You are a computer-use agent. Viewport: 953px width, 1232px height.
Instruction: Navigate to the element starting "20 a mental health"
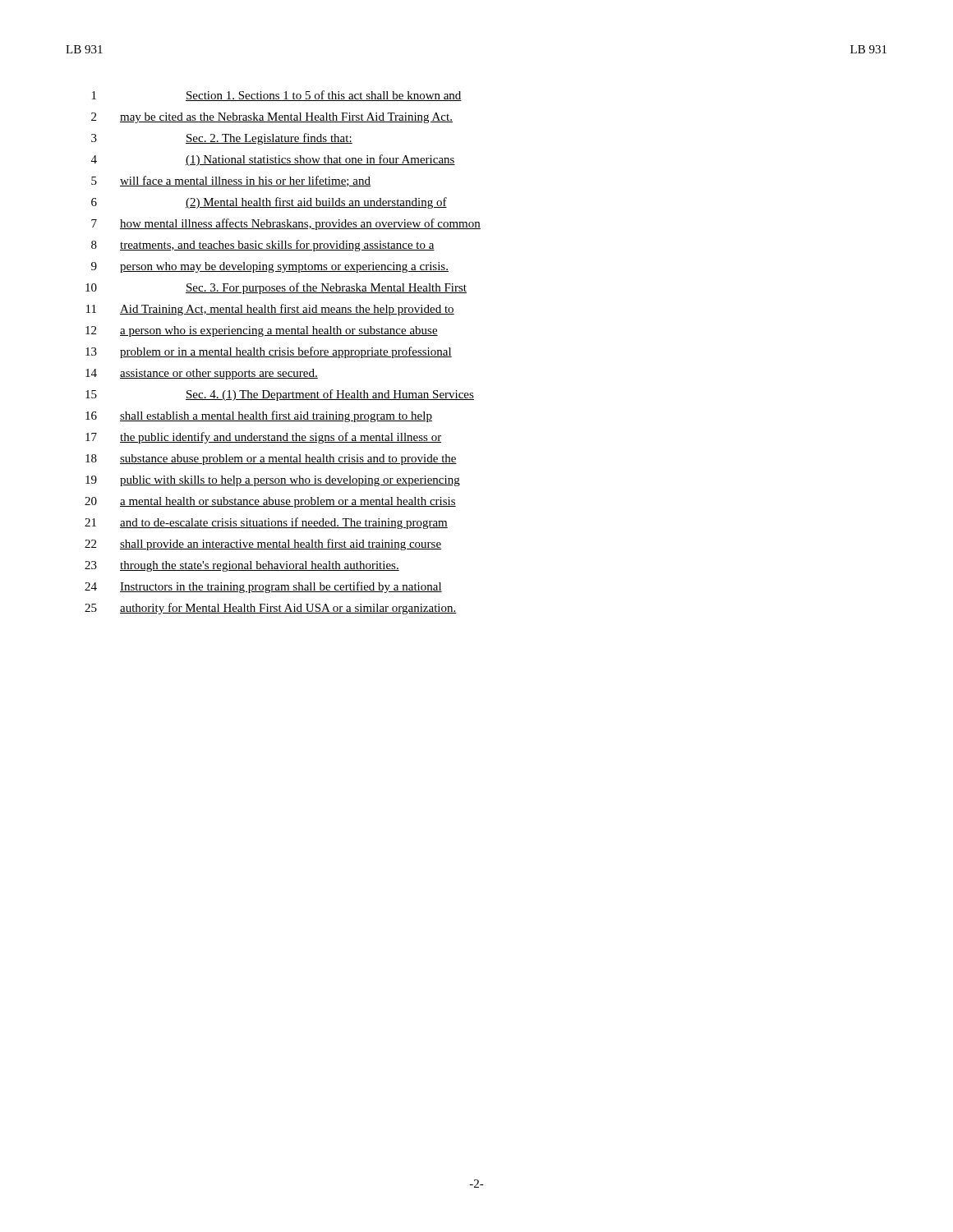[270, 502]
